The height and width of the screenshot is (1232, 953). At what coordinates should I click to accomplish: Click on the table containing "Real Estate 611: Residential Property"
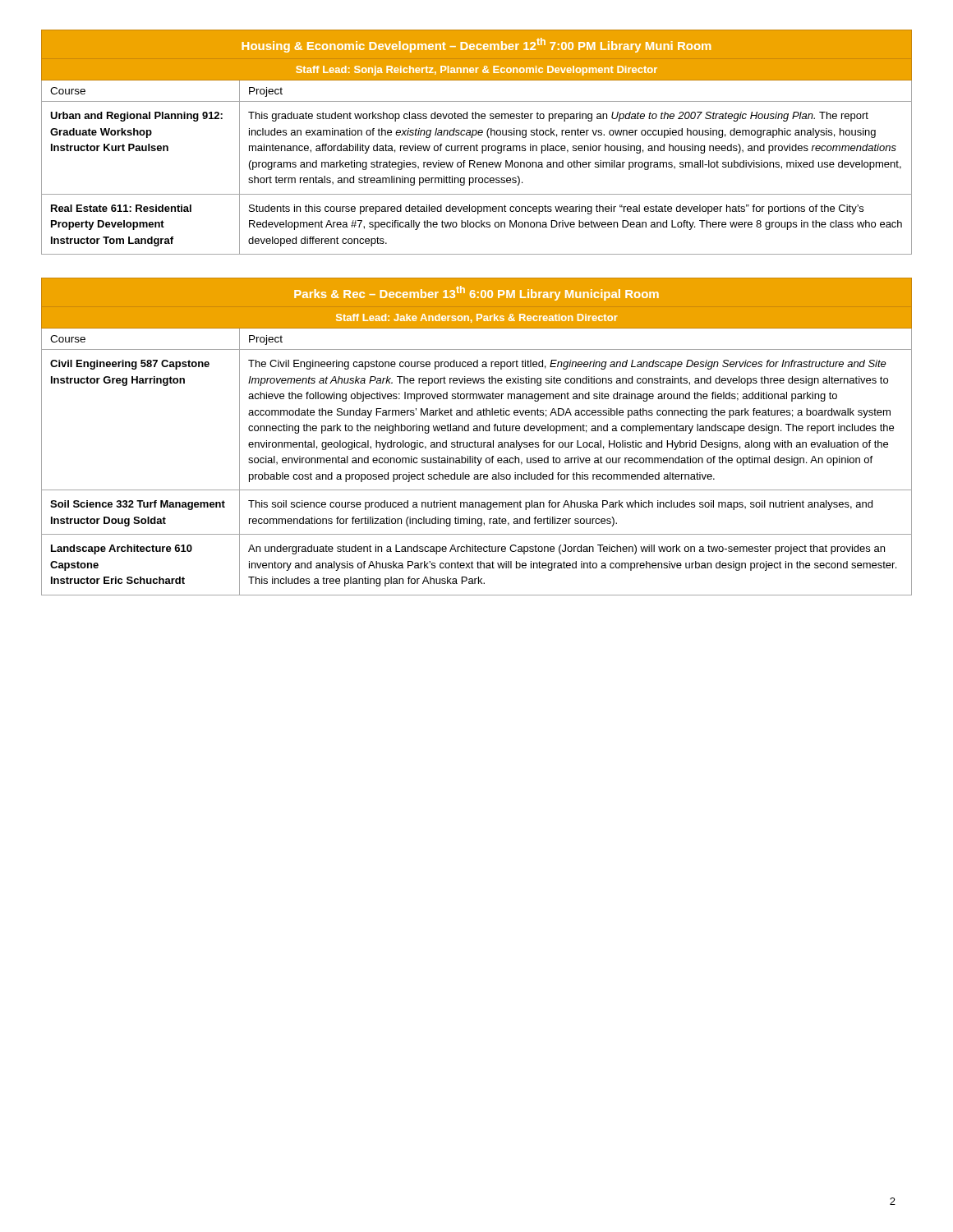(x=476, y=142)
